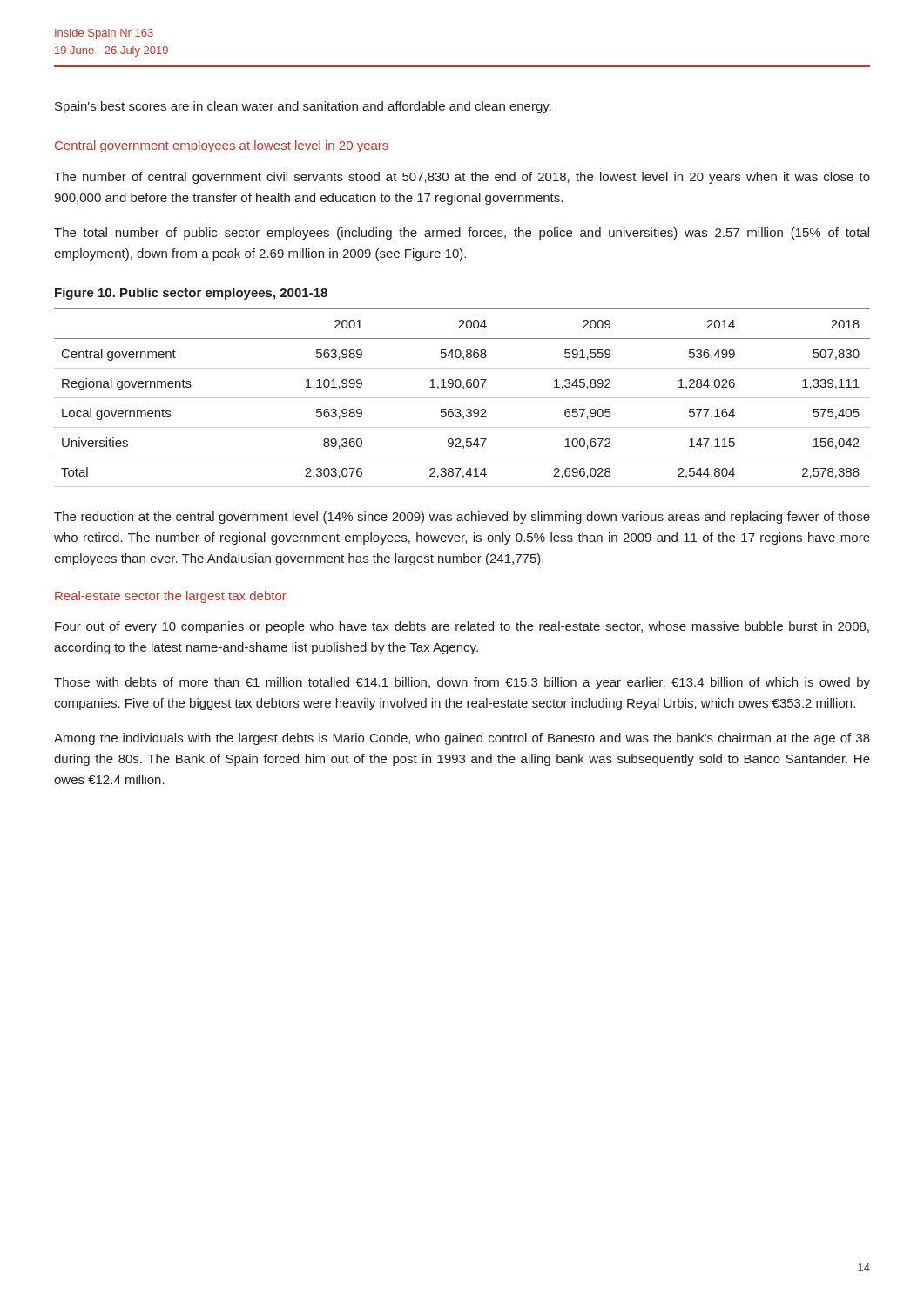Find the caption that reads "Figure 10. Public"
The height and width of the screenshot is (1307, 924).
pyautogui.click(x=191, y=292)
